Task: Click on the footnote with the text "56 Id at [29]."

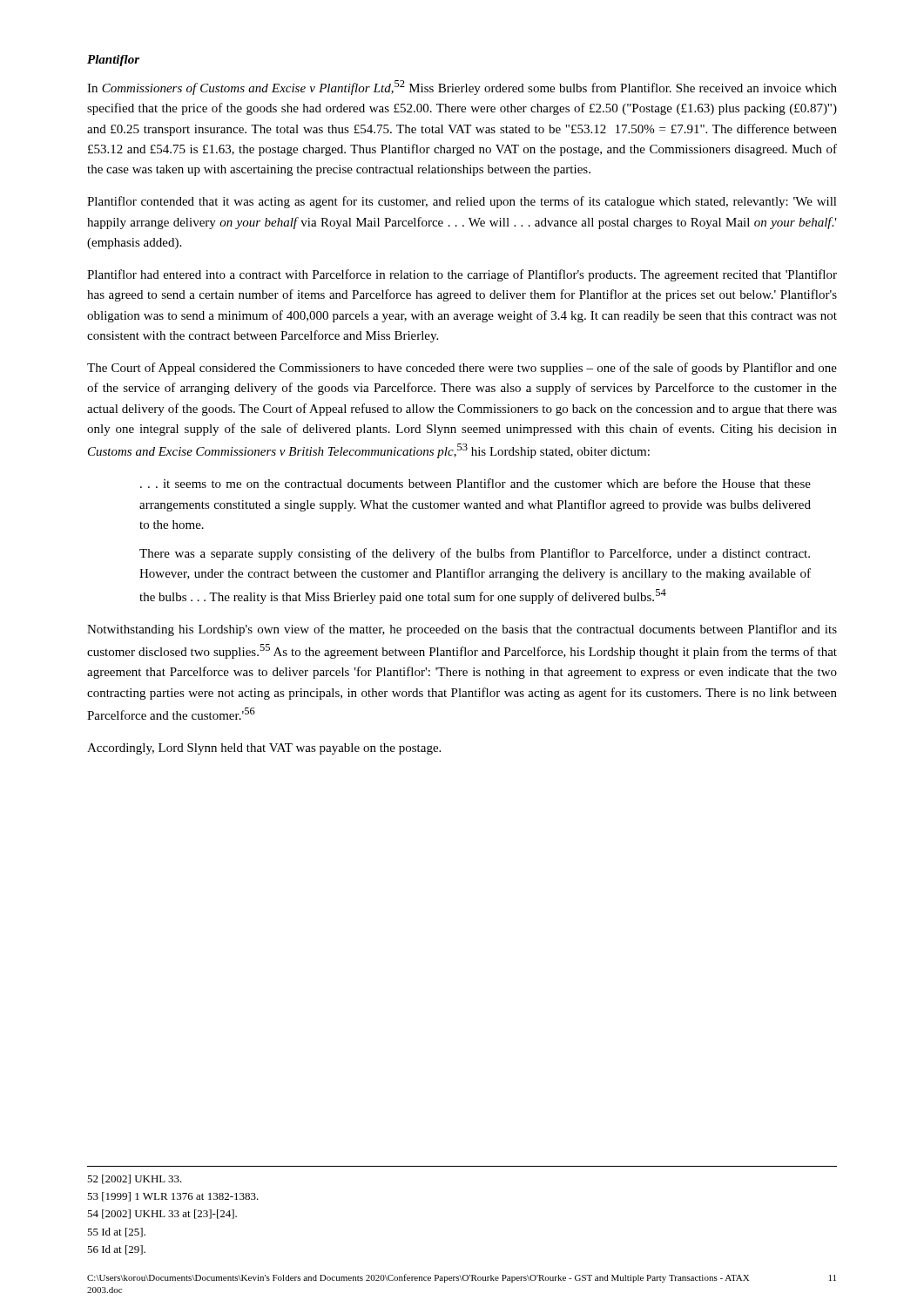Action: click(117, 1249)
